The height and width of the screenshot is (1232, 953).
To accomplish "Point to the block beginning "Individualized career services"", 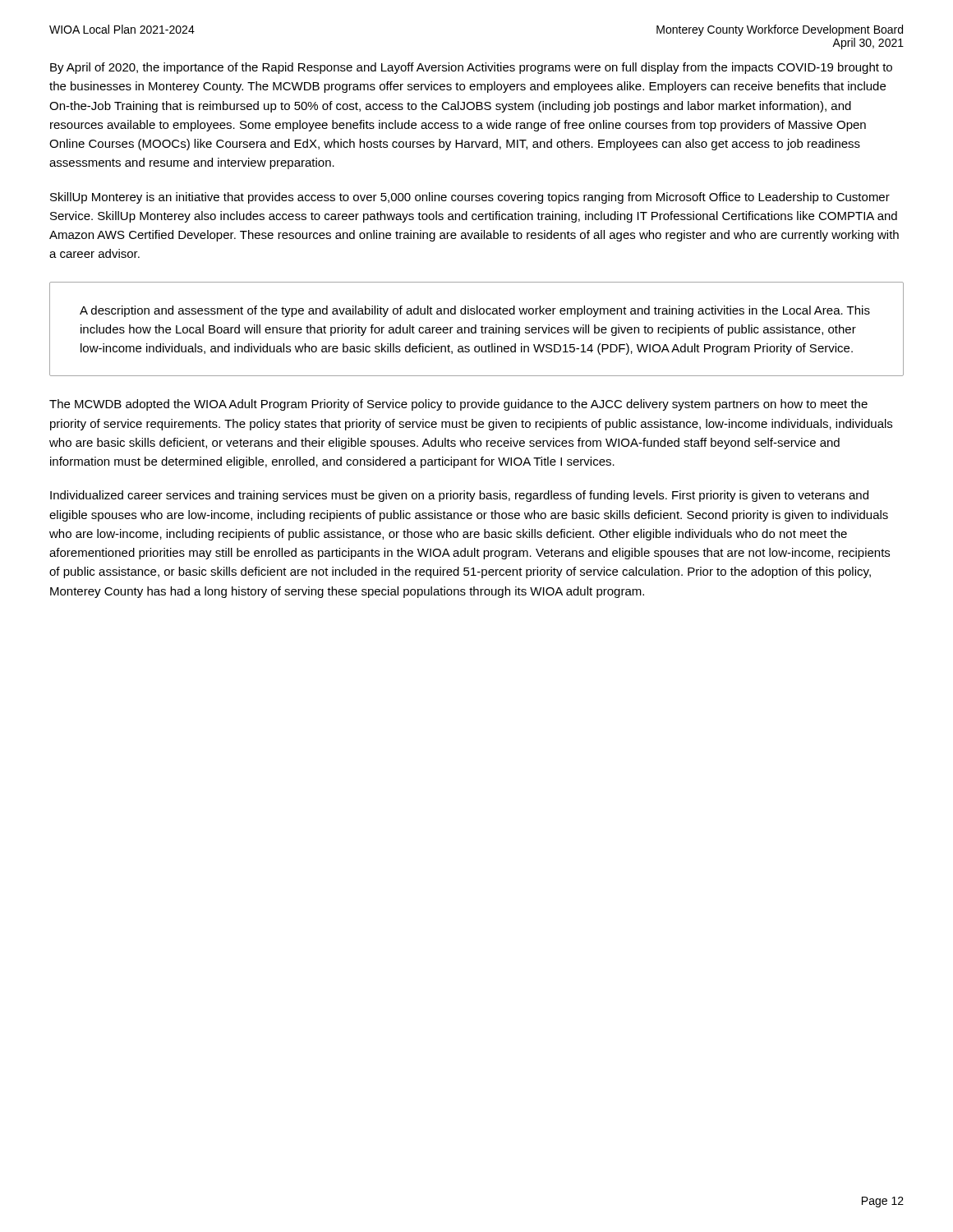I will (x=470, y=543).
